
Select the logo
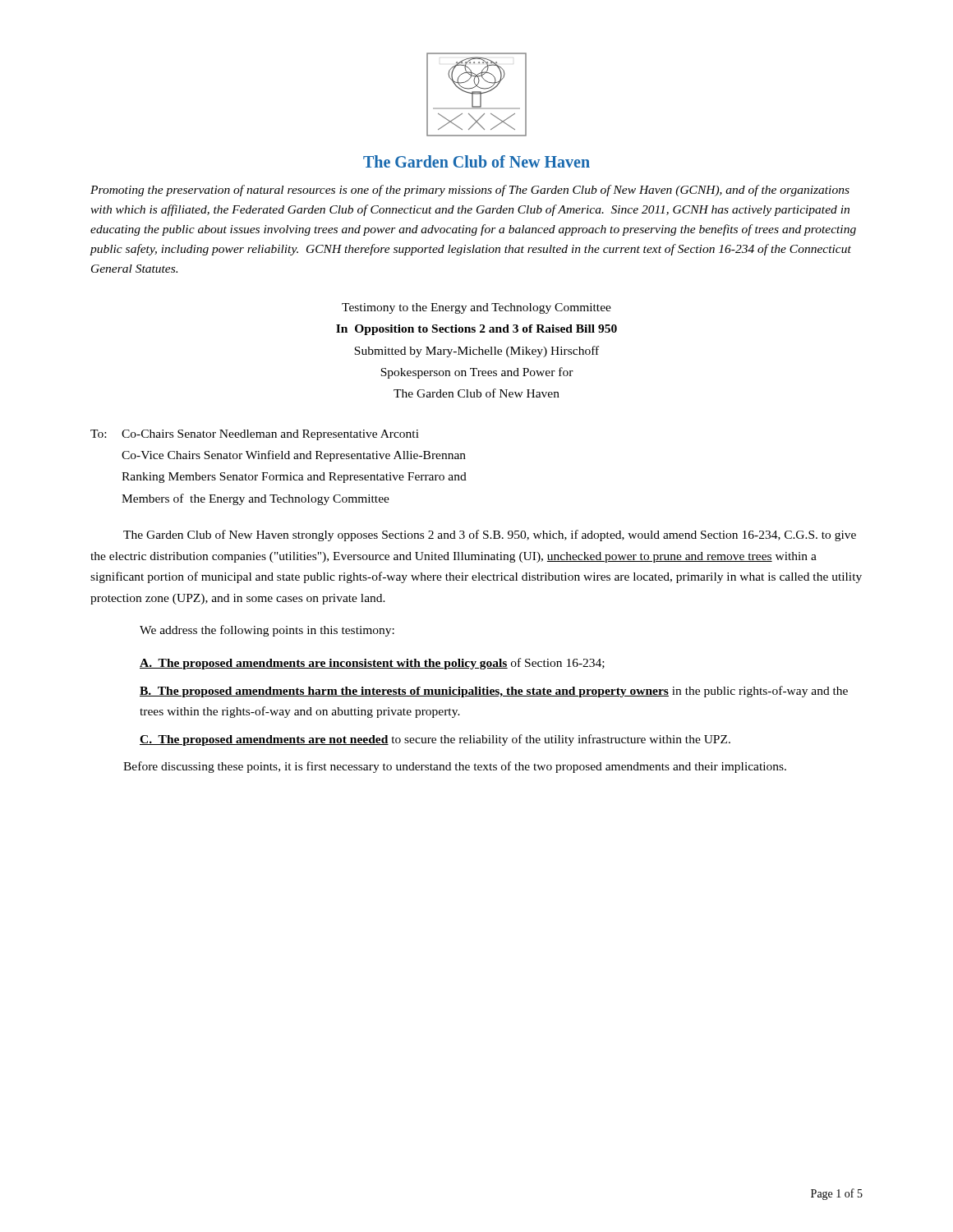(x=476, y=96)
